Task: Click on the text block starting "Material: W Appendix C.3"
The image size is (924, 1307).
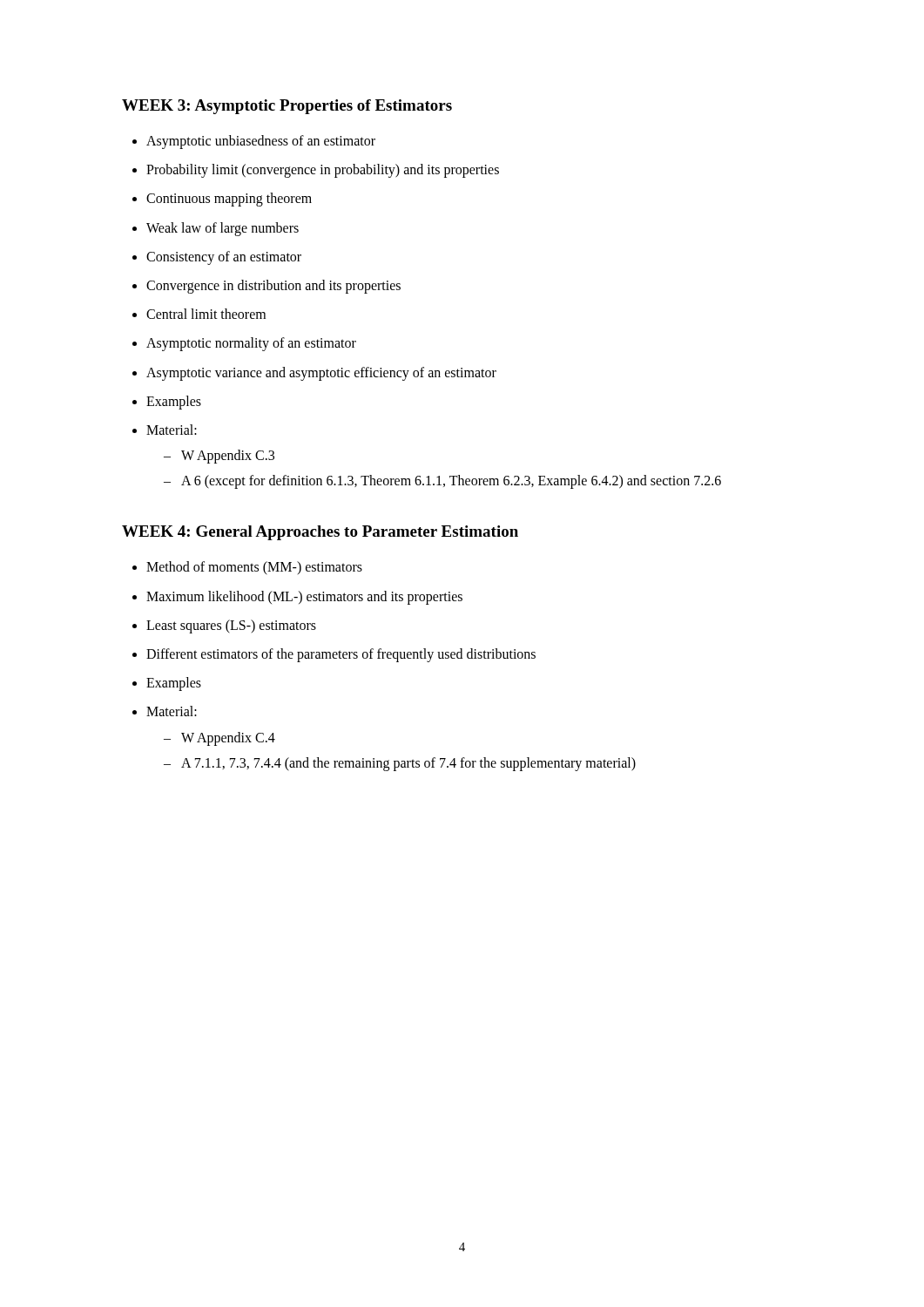Action: [172, 430]
